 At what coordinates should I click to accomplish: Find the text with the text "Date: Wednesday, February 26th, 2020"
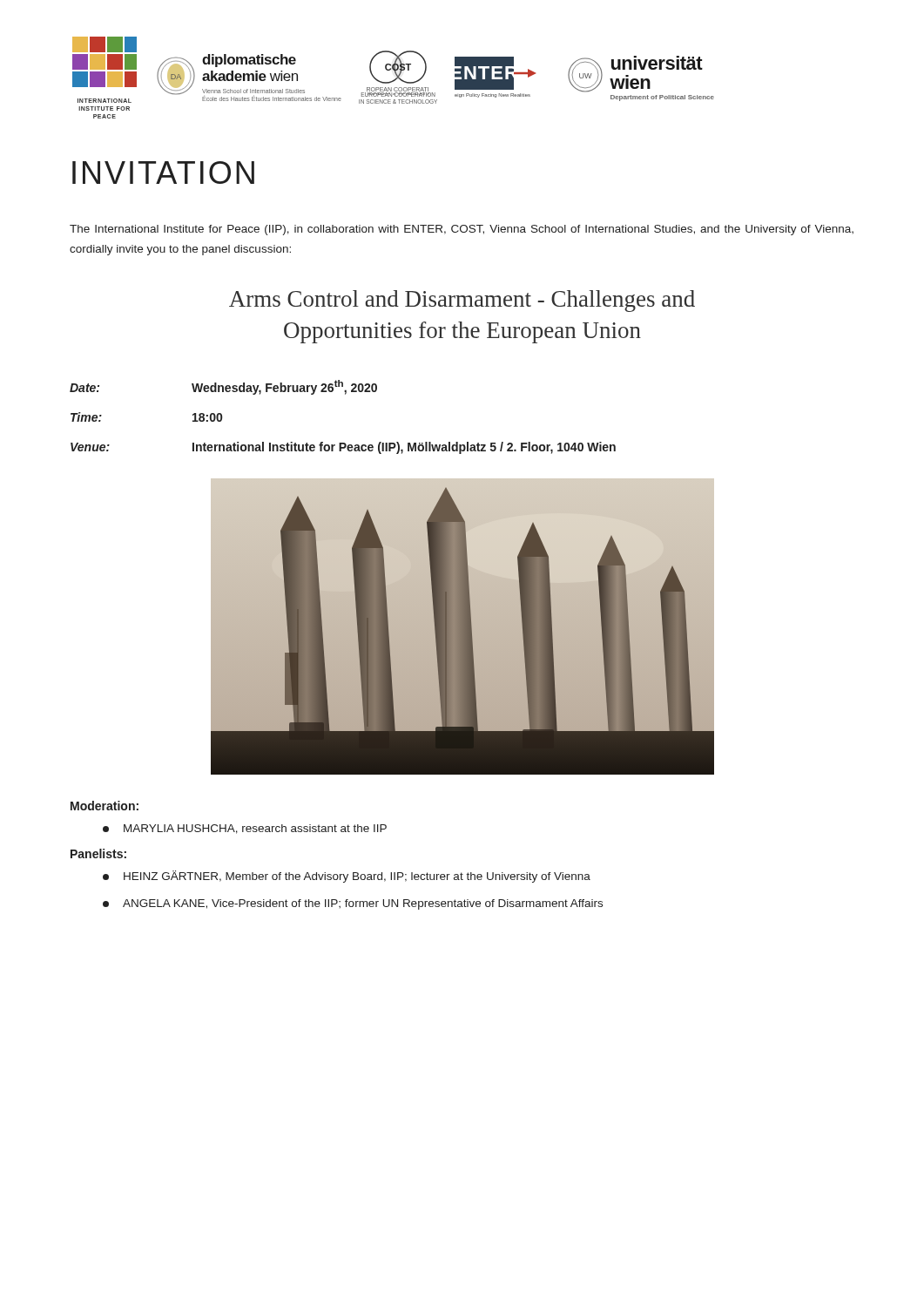click(224, 386)
